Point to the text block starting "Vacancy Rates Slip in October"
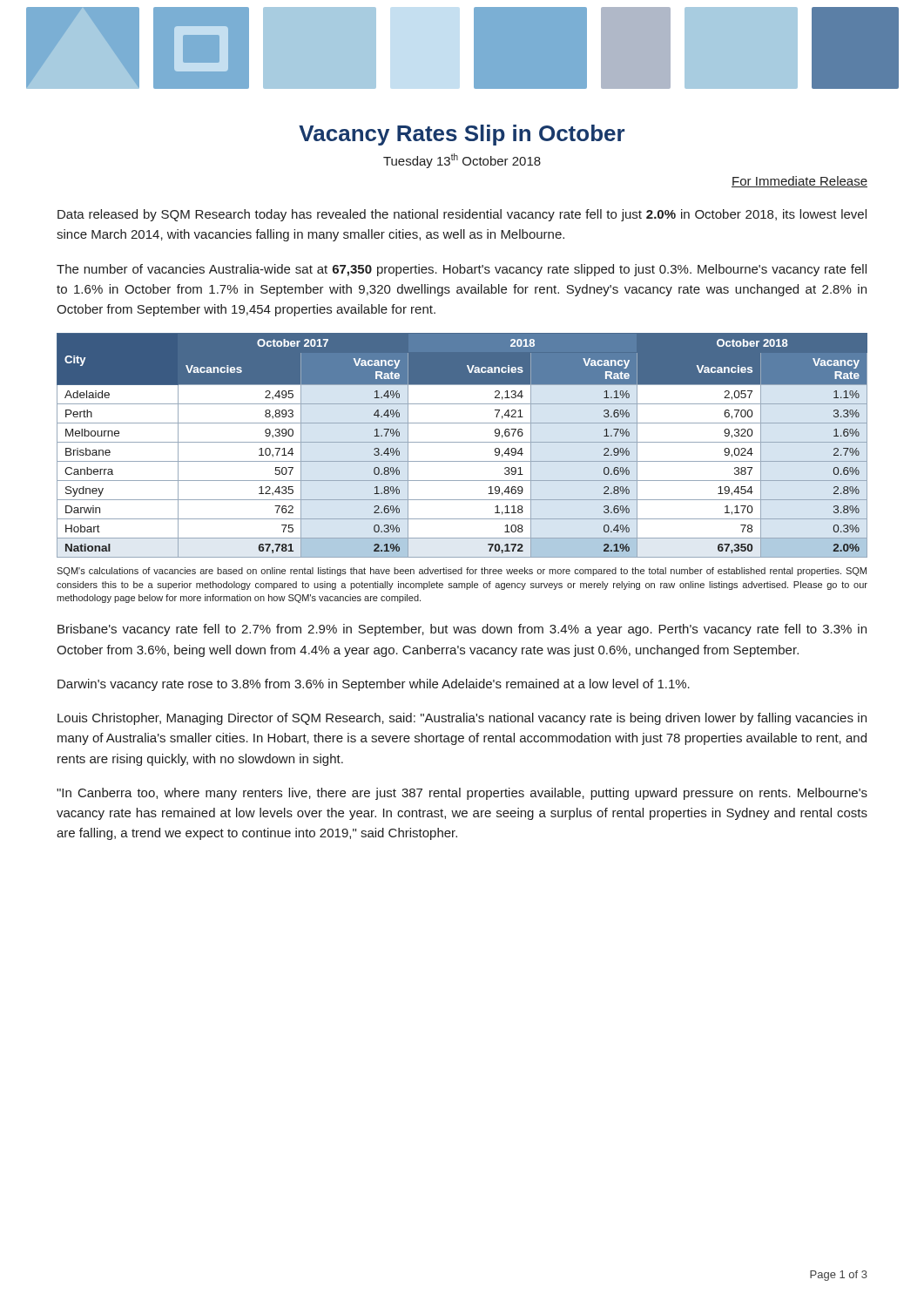The image size is (924, 1307). pyautogui.click(x=462, y=134)
